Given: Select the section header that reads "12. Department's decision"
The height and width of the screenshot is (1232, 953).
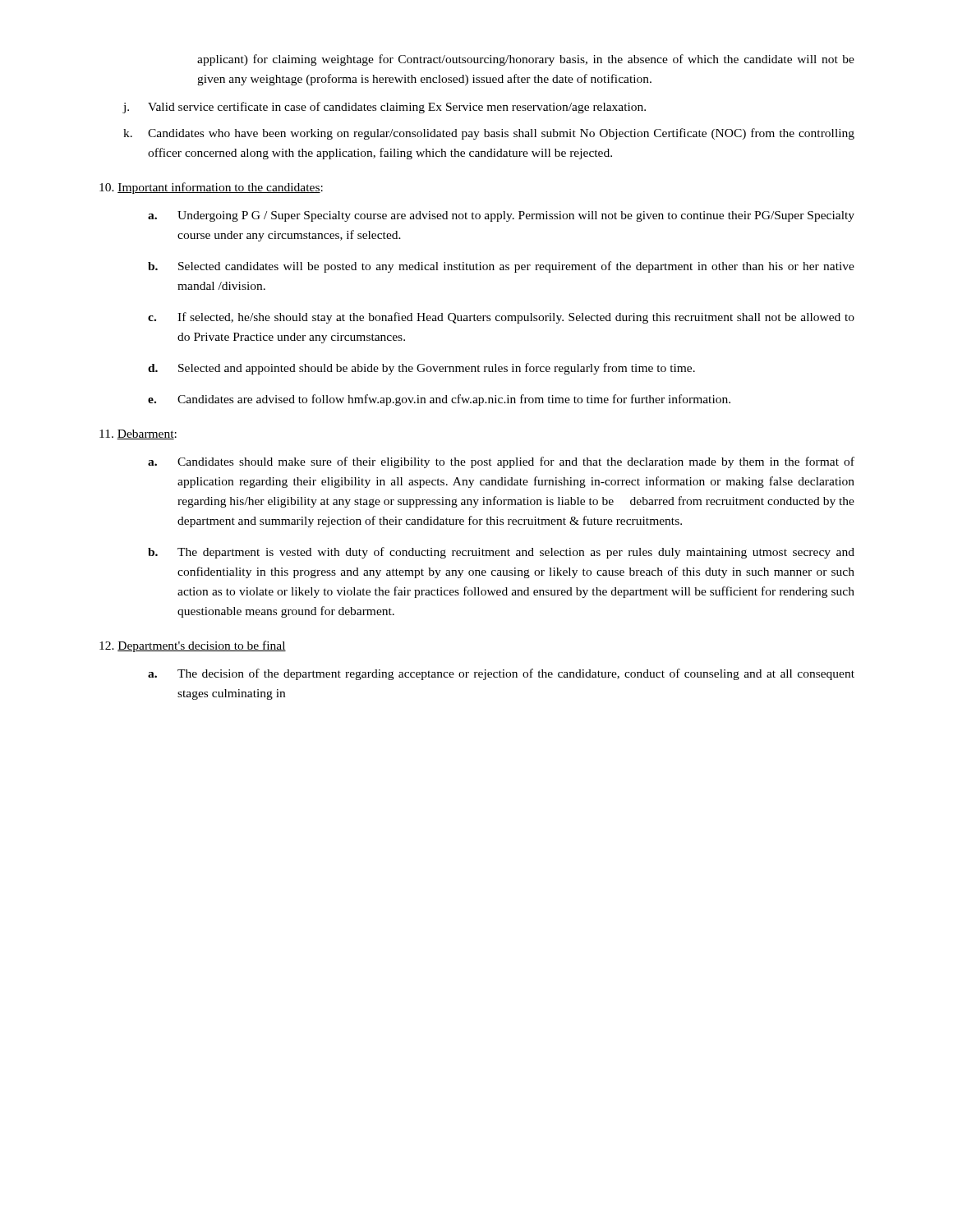Looking at the screenshot, I should pos(192,645).
